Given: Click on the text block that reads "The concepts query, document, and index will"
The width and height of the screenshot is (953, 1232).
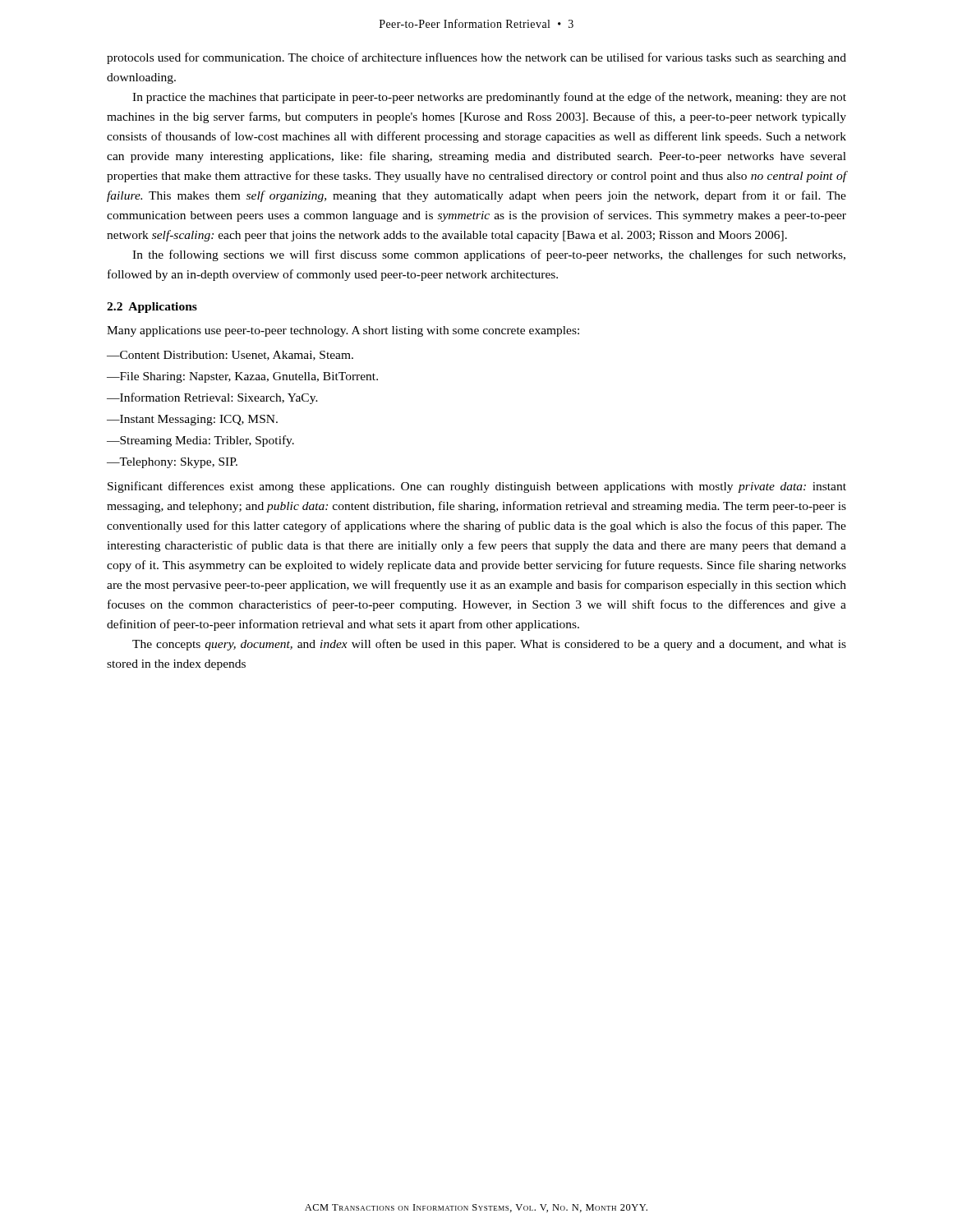Looking at the screenshot, I should point(476,654).
